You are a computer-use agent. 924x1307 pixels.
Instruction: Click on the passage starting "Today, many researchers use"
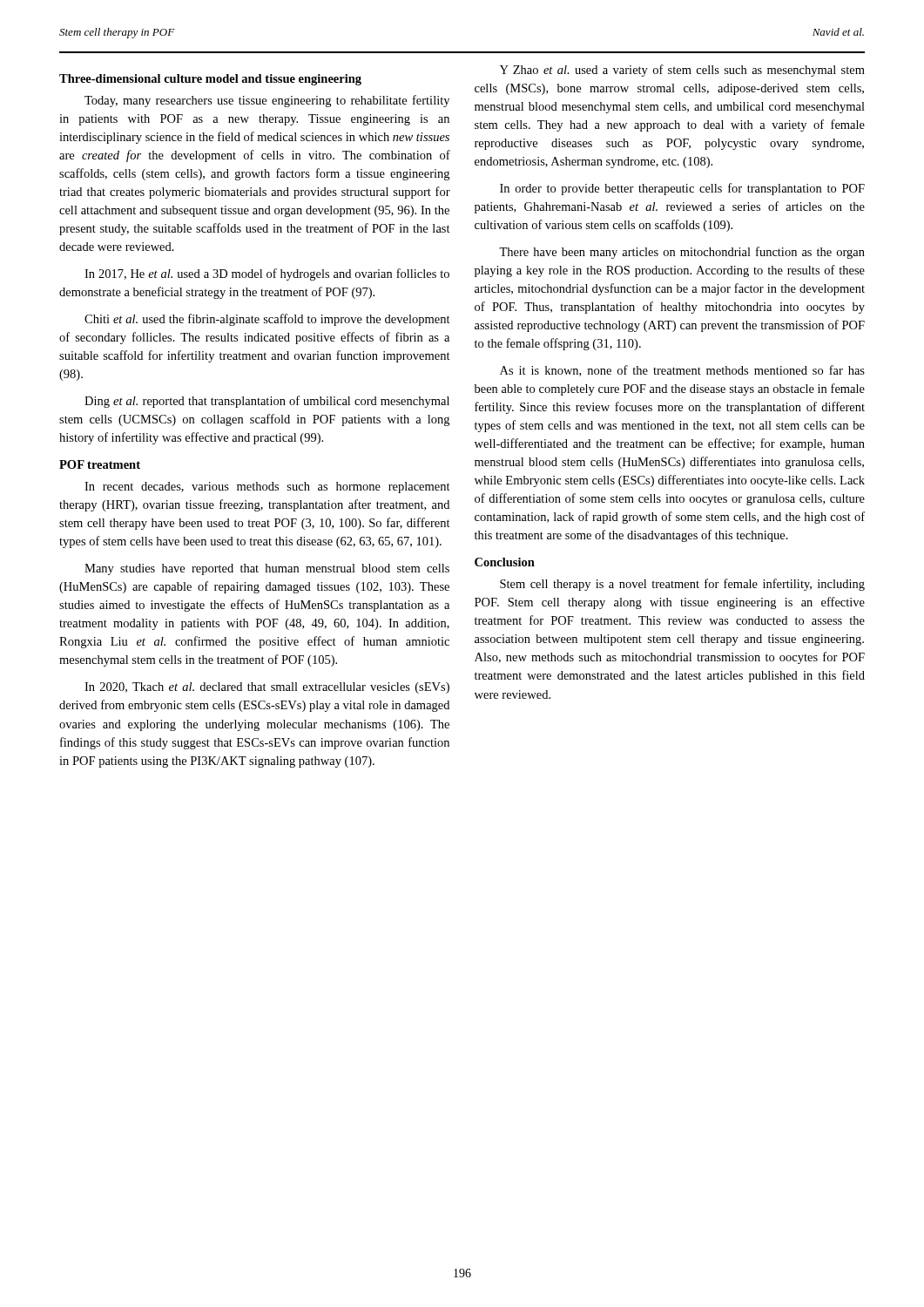click(255, 174)
